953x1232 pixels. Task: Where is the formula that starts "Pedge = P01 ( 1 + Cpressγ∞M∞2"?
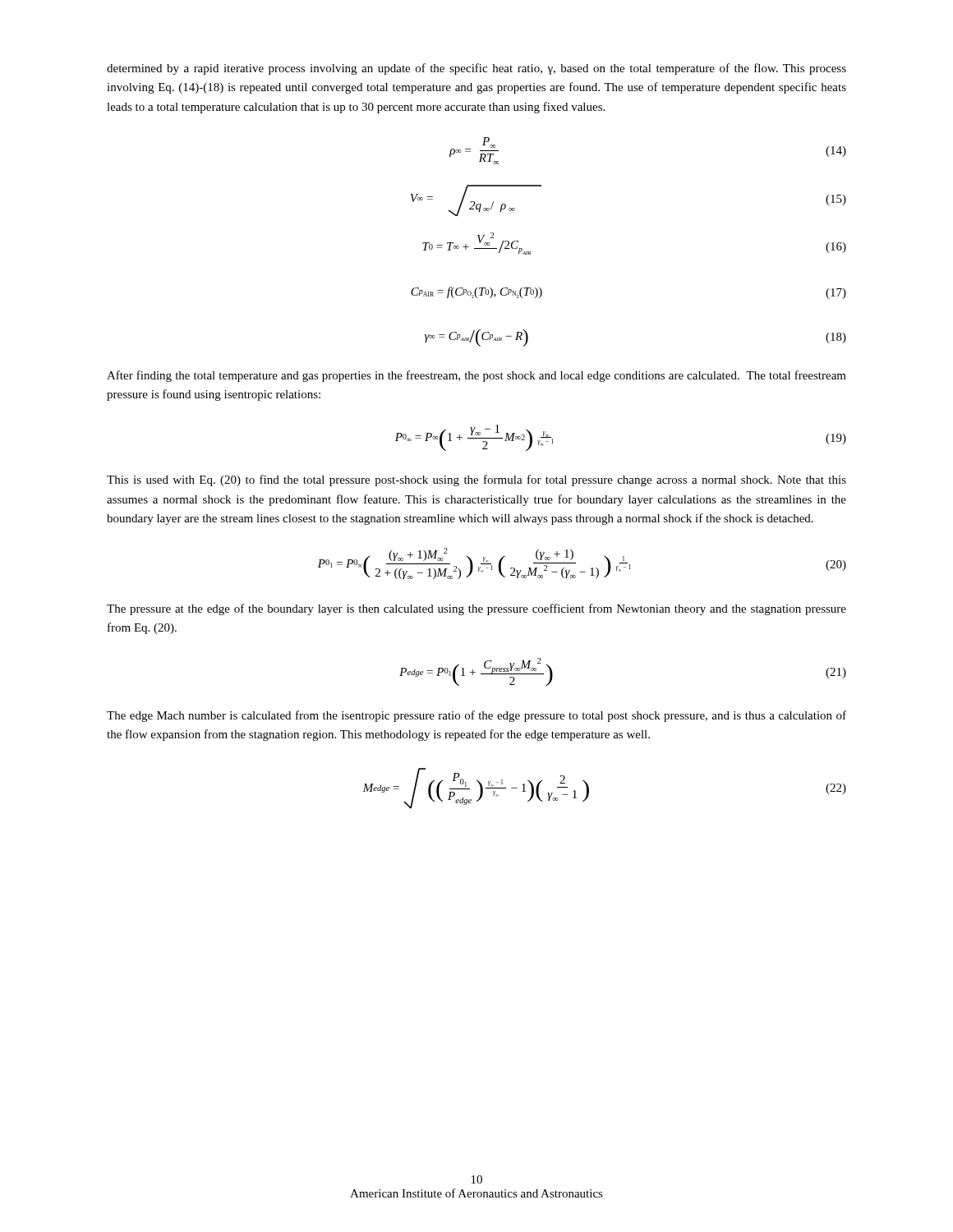(456, 671)
